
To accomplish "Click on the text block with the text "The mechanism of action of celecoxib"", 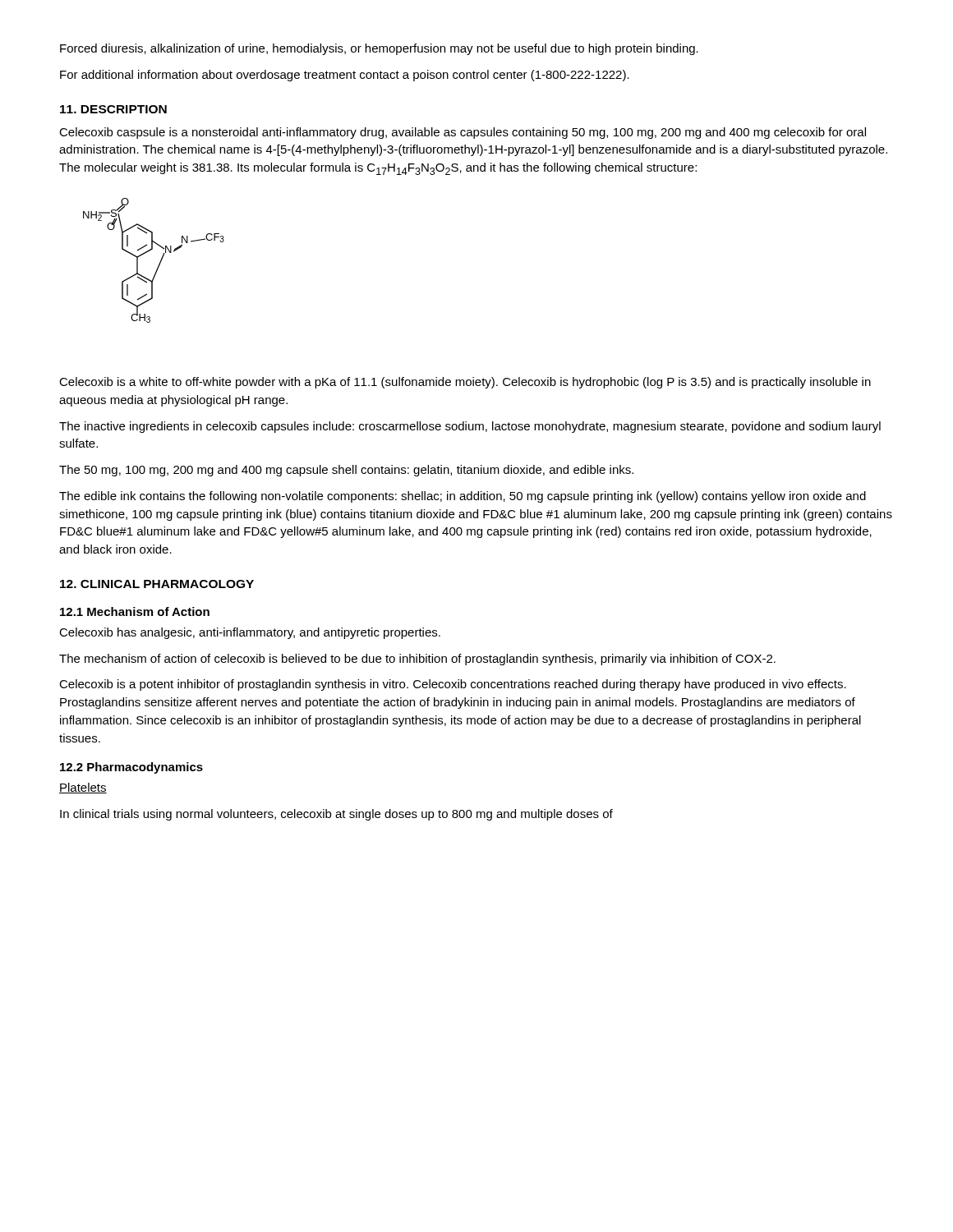I will (476, 658).
